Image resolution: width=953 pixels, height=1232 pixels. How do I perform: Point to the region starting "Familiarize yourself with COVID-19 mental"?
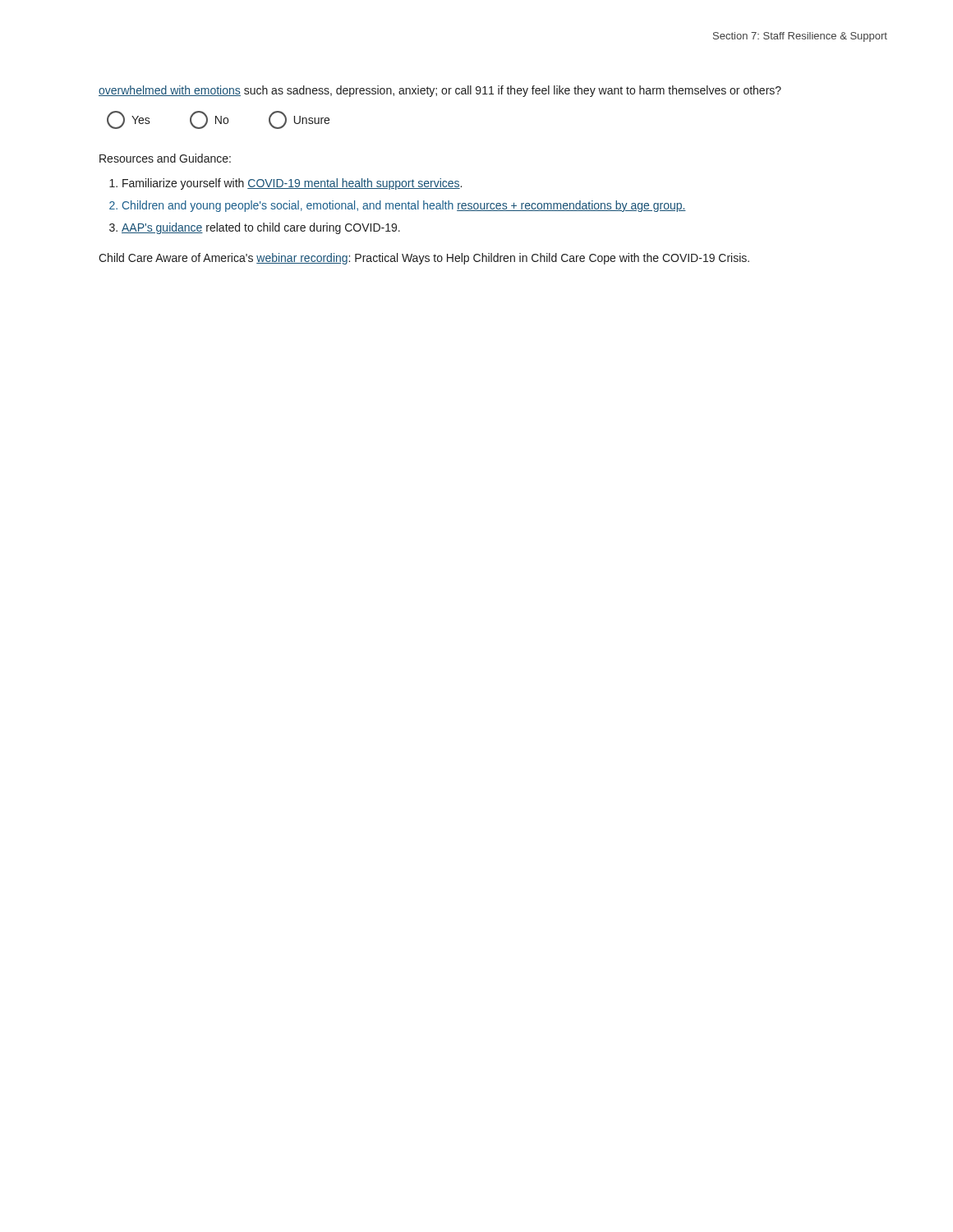click(292, 183)
